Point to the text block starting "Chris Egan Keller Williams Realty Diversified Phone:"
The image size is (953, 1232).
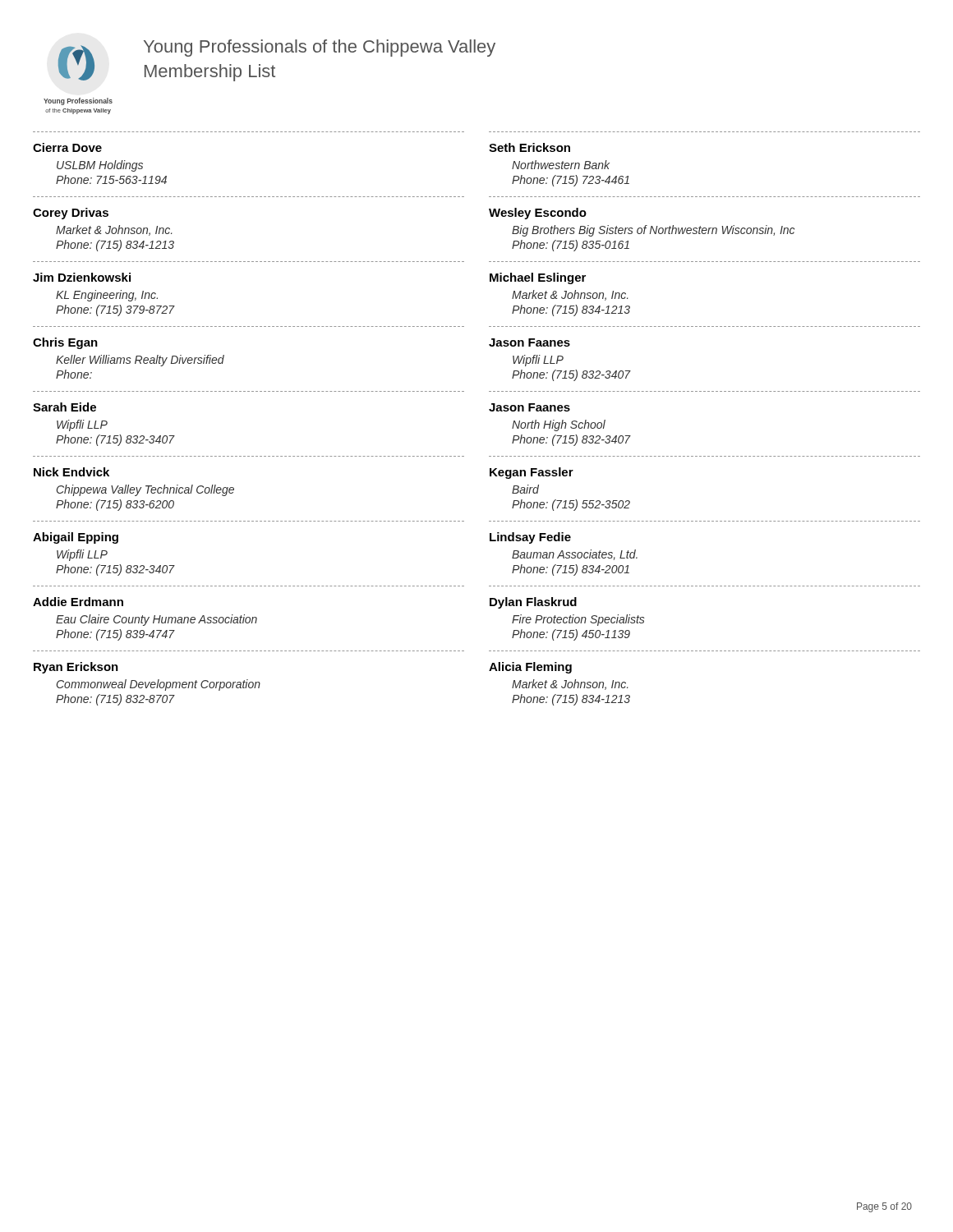[65, 343]
